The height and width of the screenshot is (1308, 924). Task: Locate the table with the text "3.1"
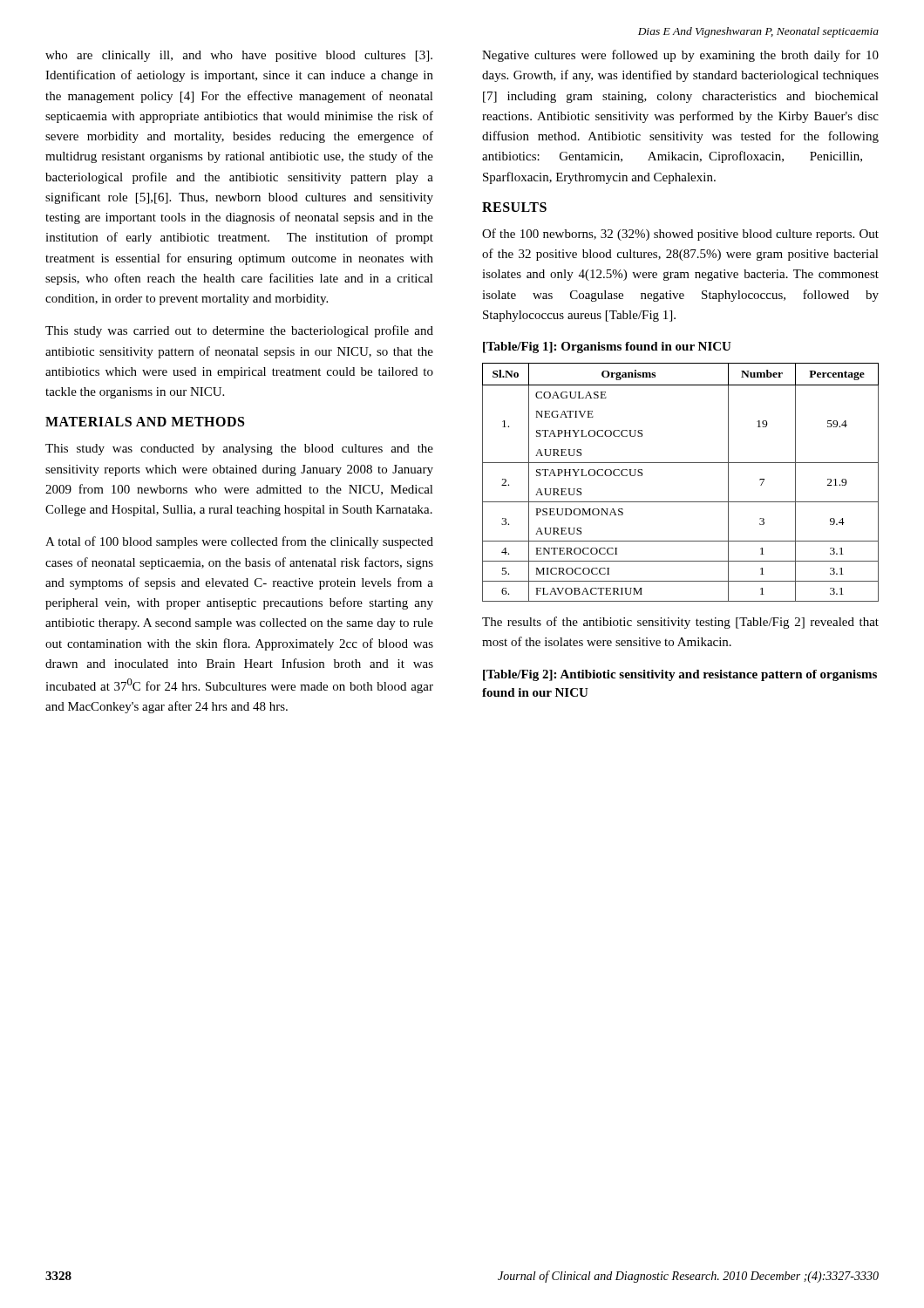tap(680, 482)
